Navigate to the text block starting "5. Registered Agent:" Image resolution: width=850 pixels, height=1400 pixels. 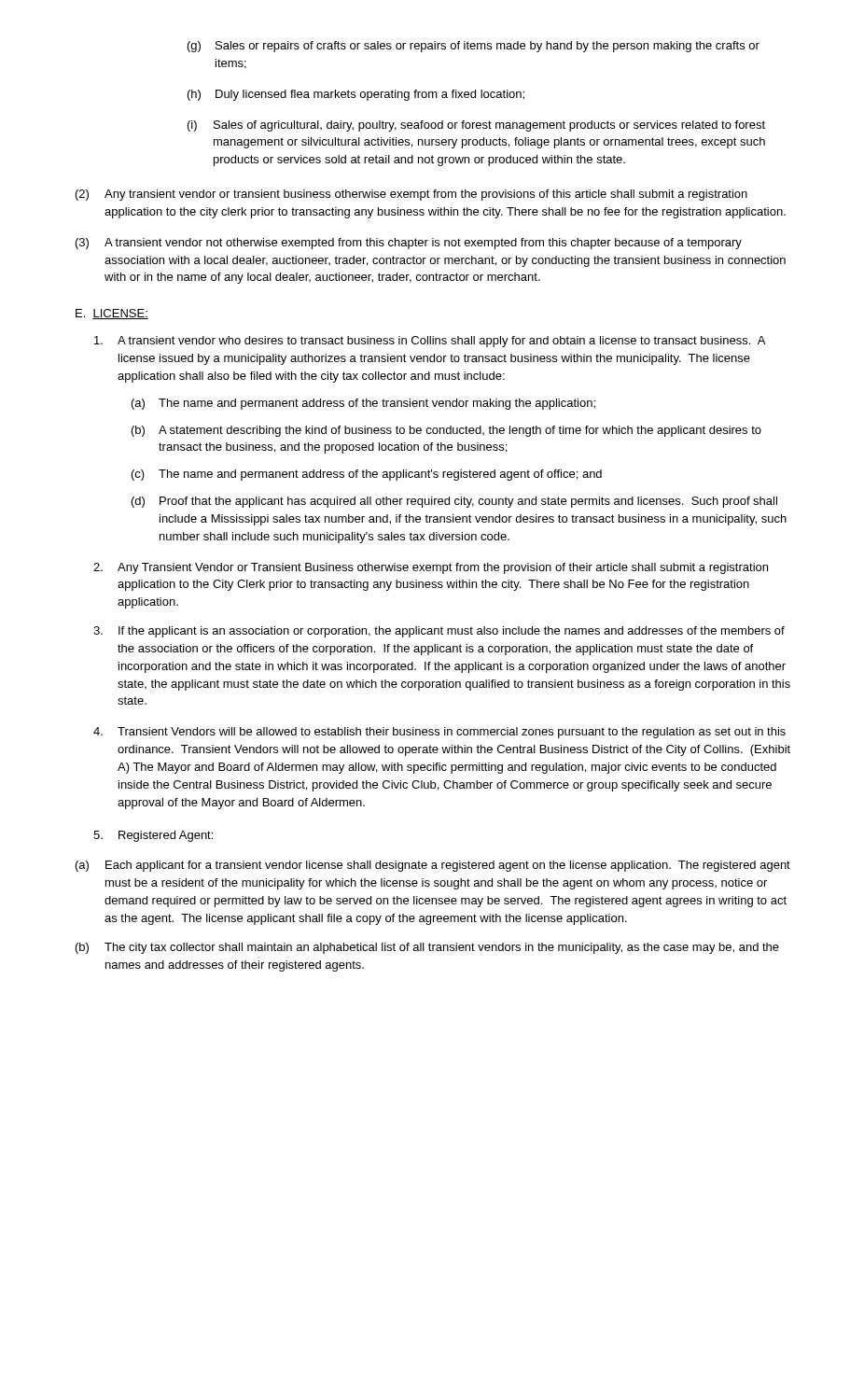click(x=154, y=835)
